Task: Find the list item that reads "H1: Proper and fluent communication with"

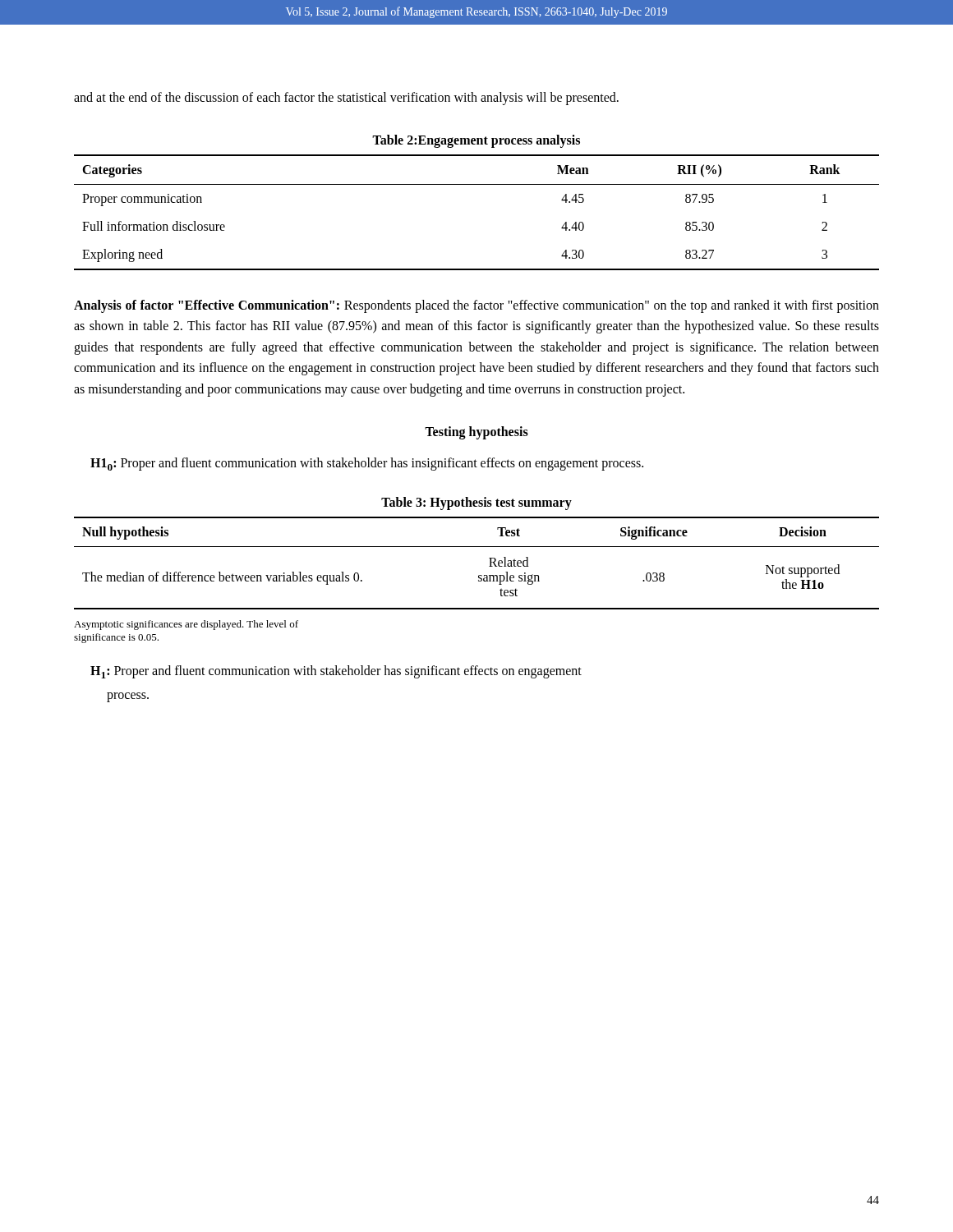Action: [x=336, y=672]
